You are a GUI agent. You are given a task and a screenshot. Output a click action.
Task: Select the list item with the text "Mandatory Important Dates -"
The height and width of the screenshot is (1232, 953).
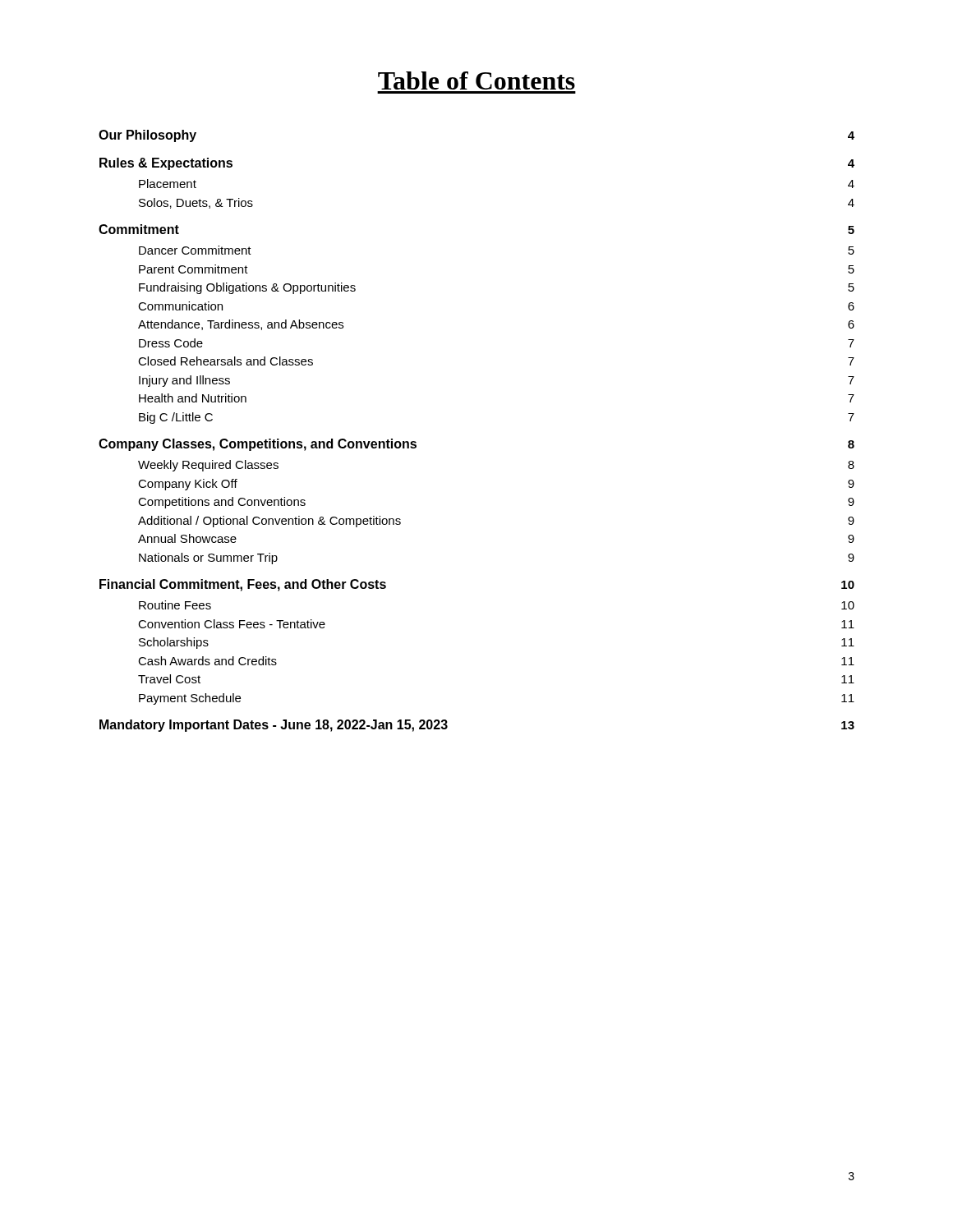point(265,726)
